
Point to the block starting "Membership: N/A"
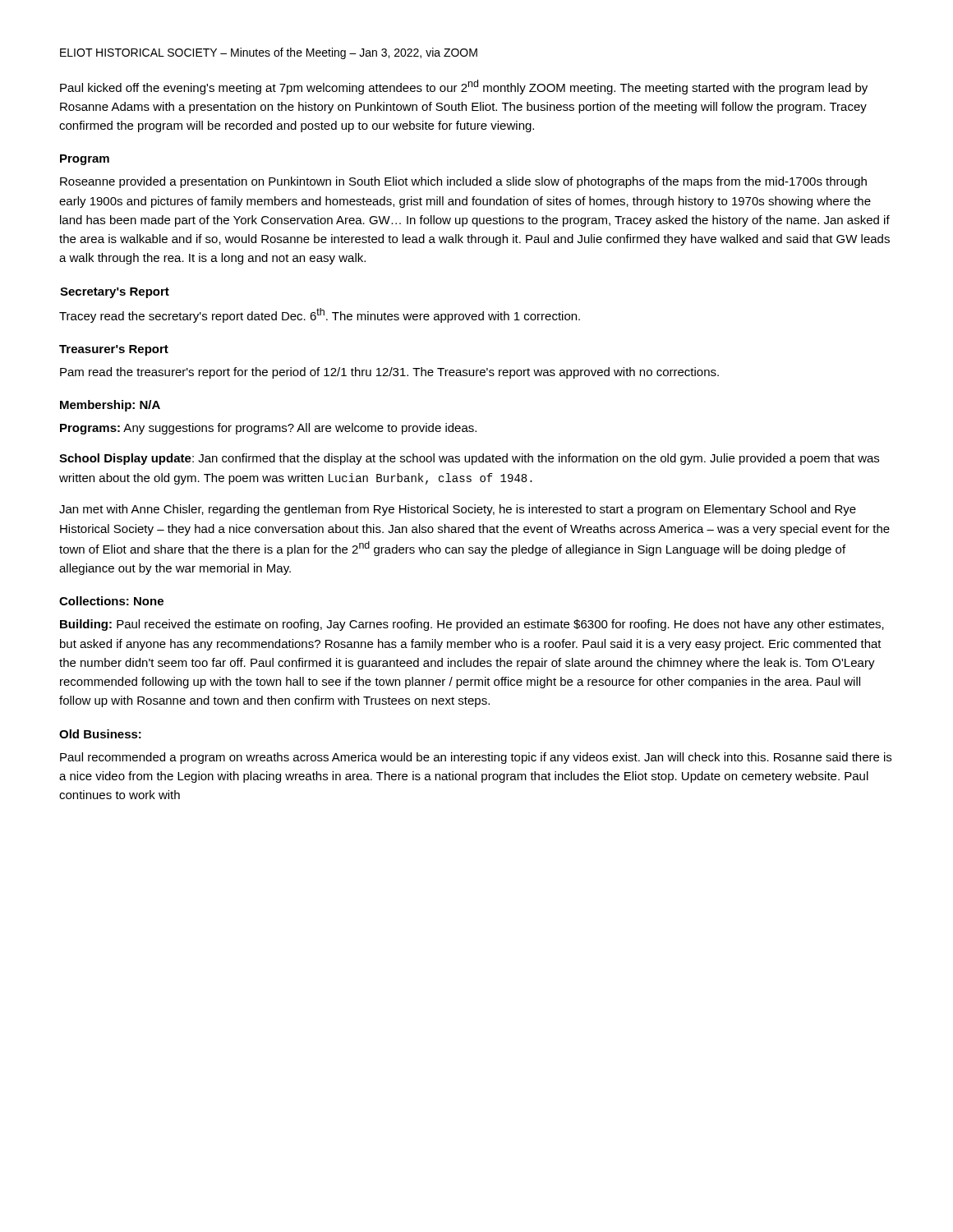110,405
